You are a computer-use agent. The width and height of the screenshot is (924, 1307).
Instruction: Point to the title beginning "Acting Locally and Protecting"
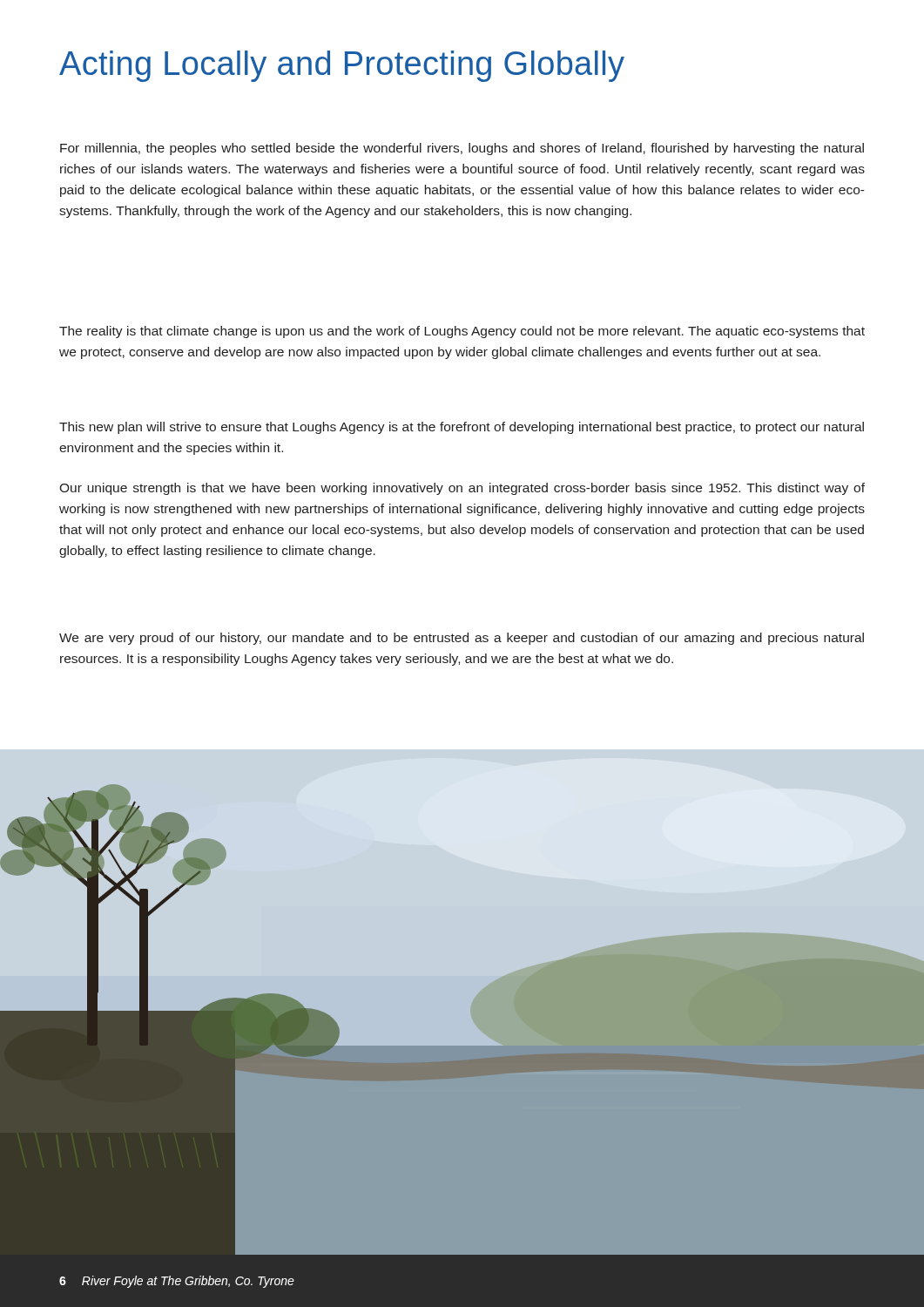click(342, 64)
